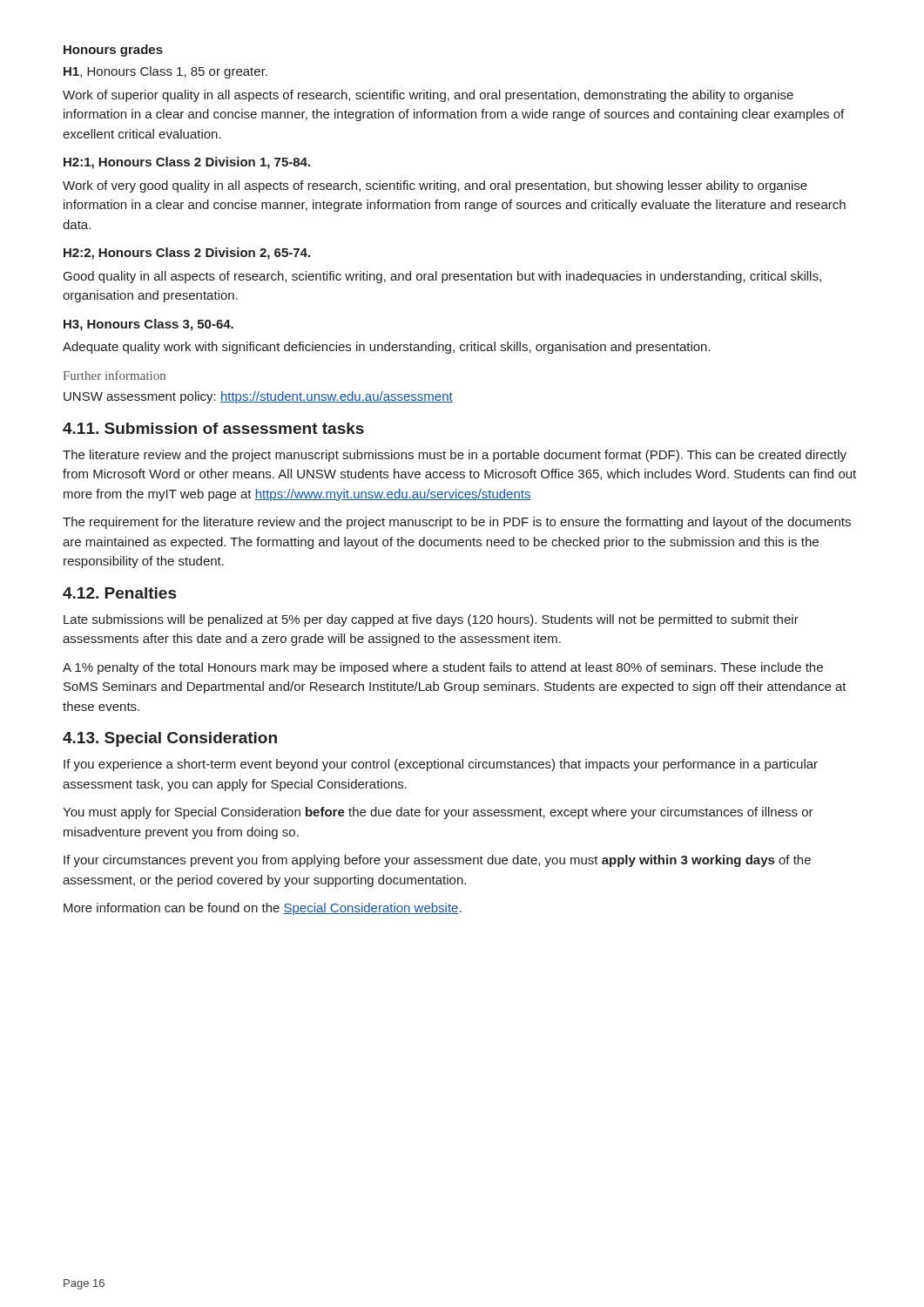924x1307 pixels.
Task: Click on the text starting "4.12. Penalties"
Action: coord(120,592)
